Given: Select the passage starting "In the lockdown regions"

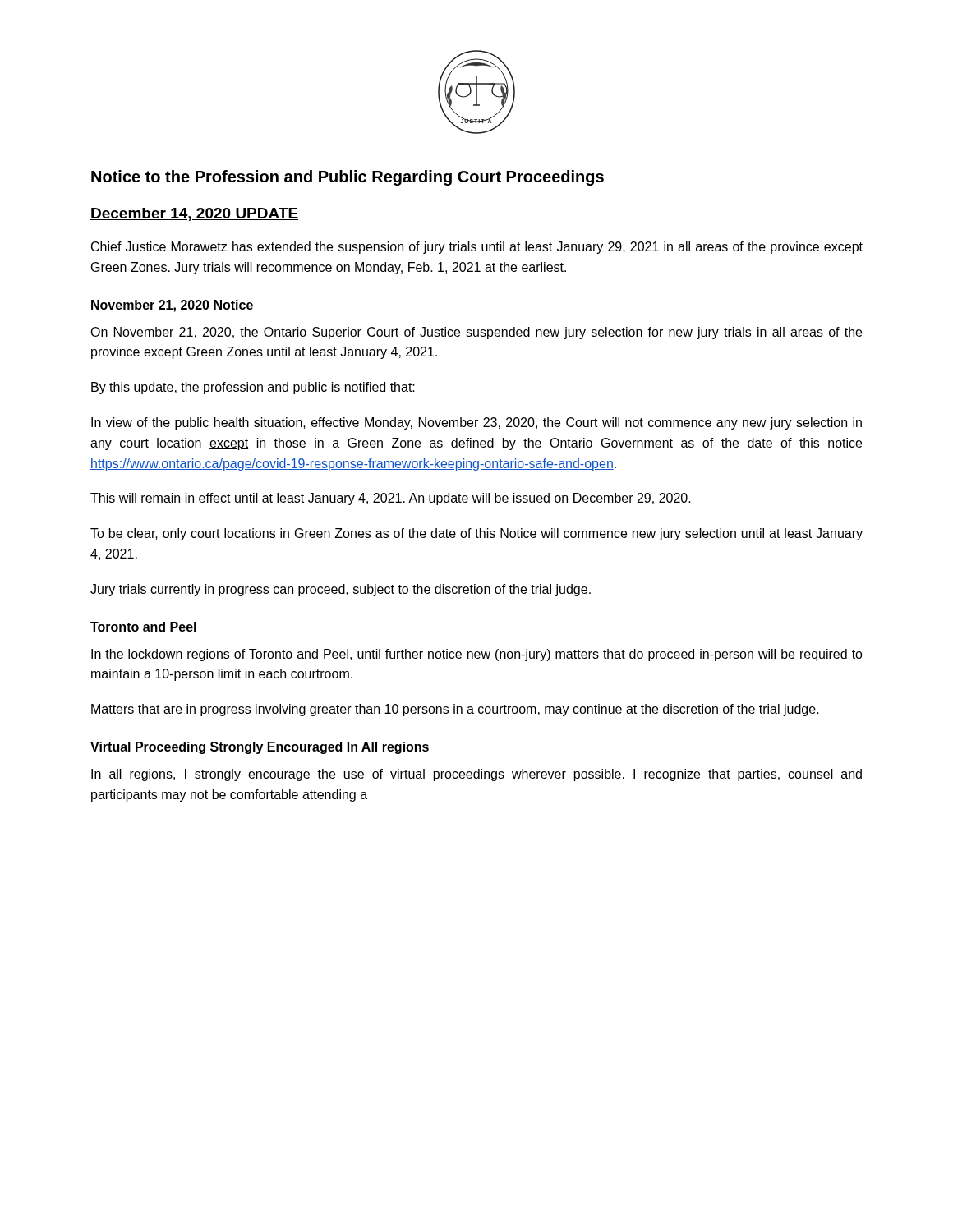Looking at the screenshot, I should pos(476,664).
